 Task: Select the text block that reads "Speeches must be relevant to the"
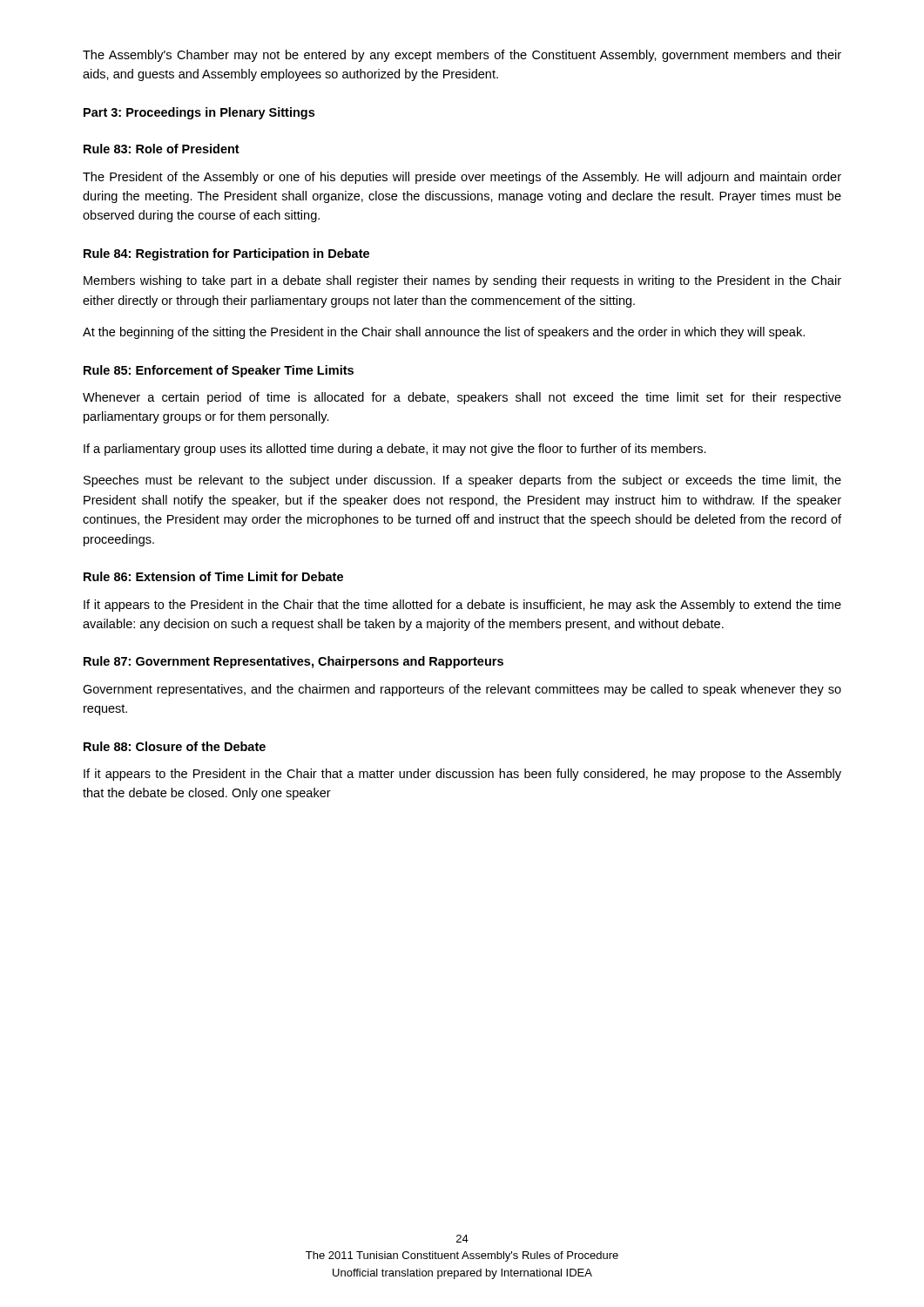[462, 510]
